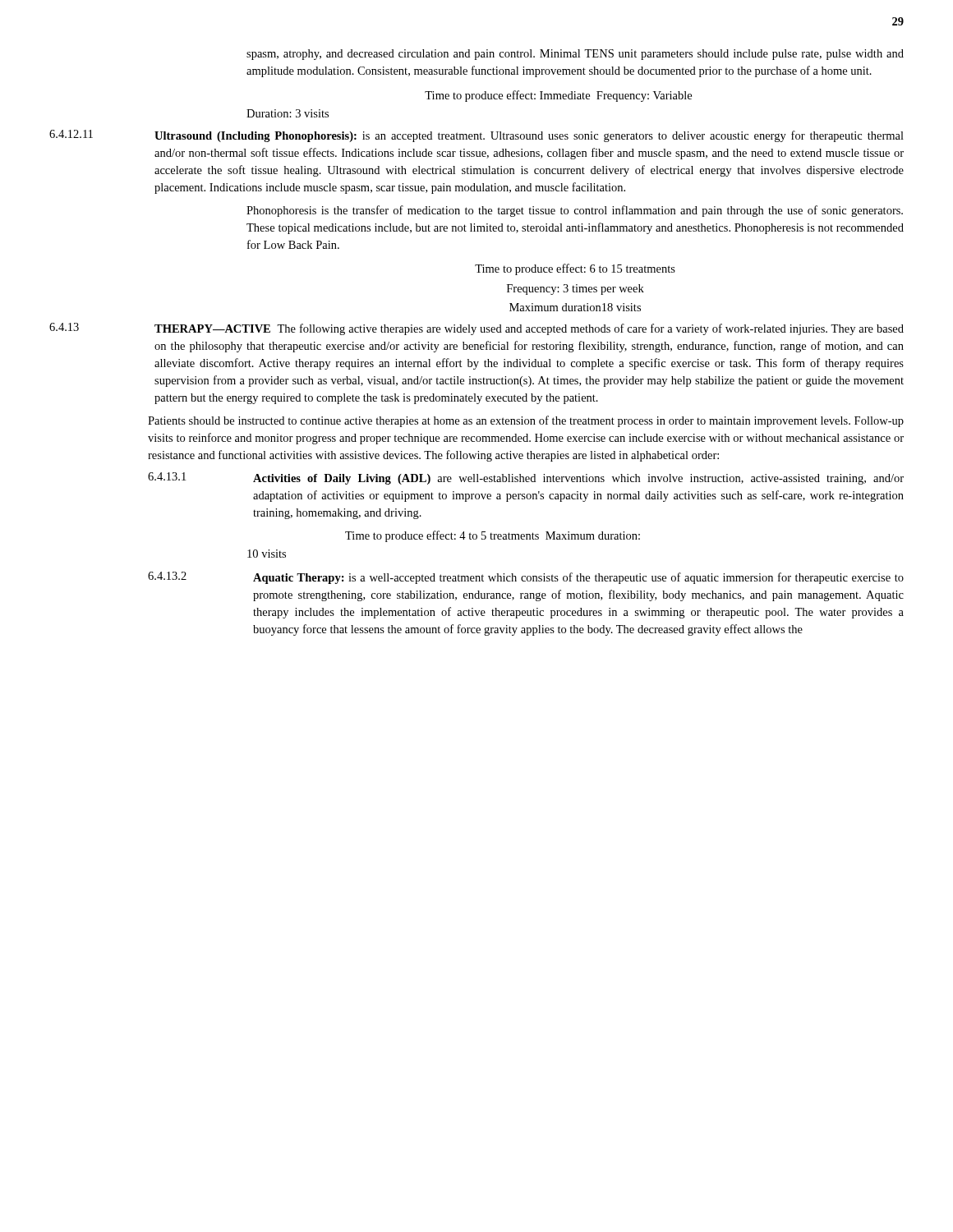Locate the block of text that opens with "Phonophoresis is the transfer"
This screenshot has height=1232, width=953.
tap(575, 228)
